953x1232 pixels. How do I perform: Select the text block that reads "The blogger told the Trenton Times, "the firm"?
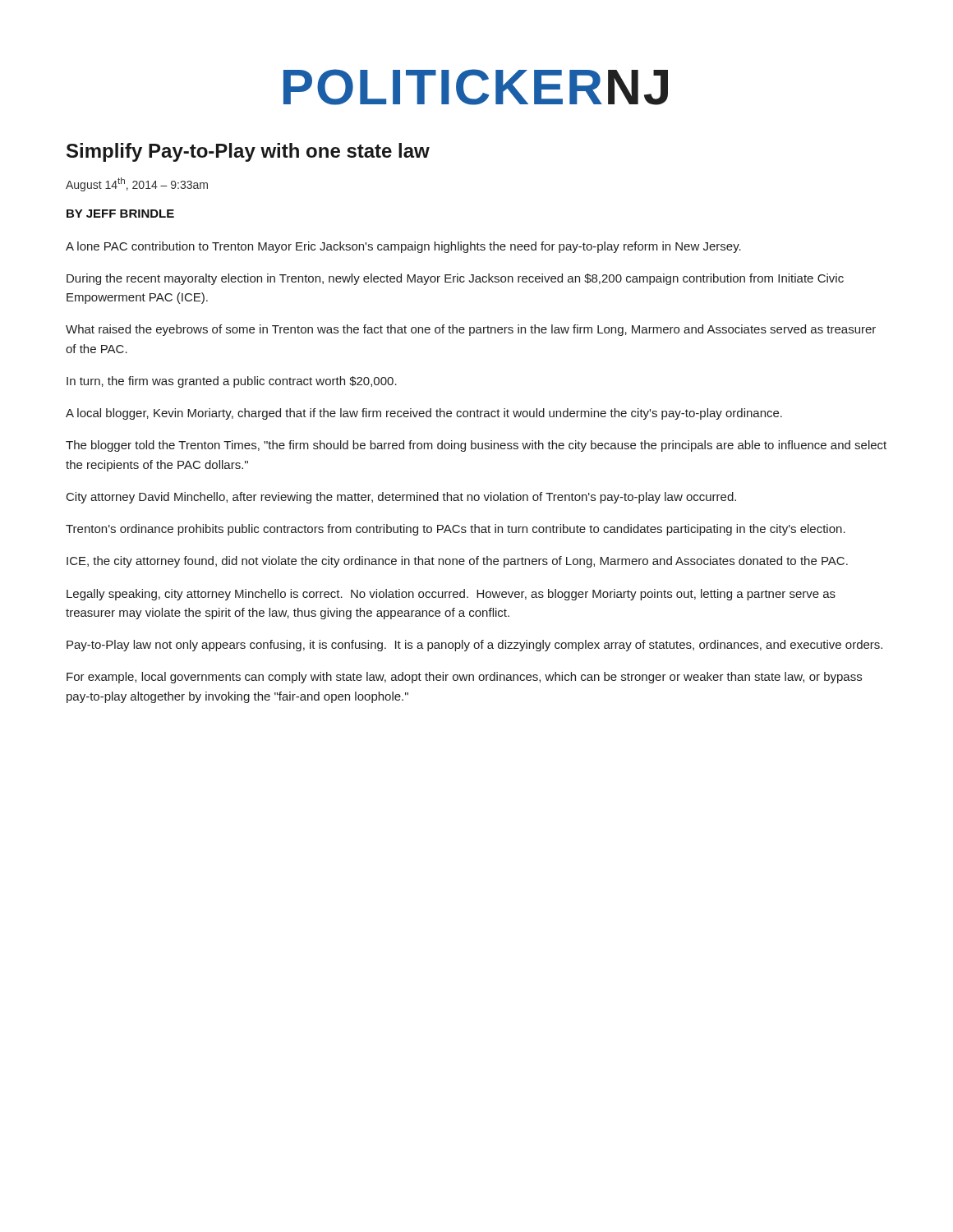(476, 455)
